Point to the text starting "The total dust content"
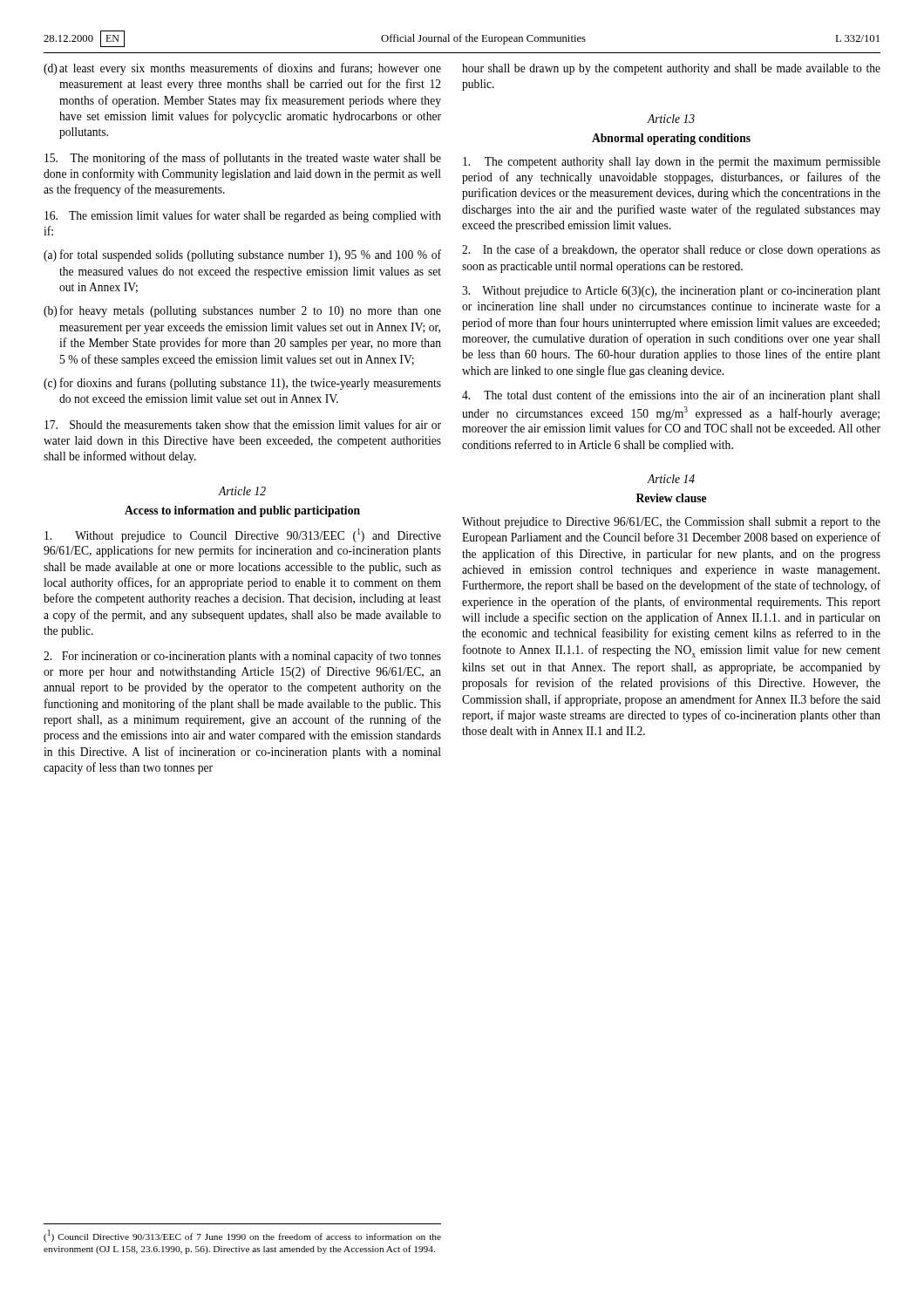The image size is (924, 1308). 671,420
